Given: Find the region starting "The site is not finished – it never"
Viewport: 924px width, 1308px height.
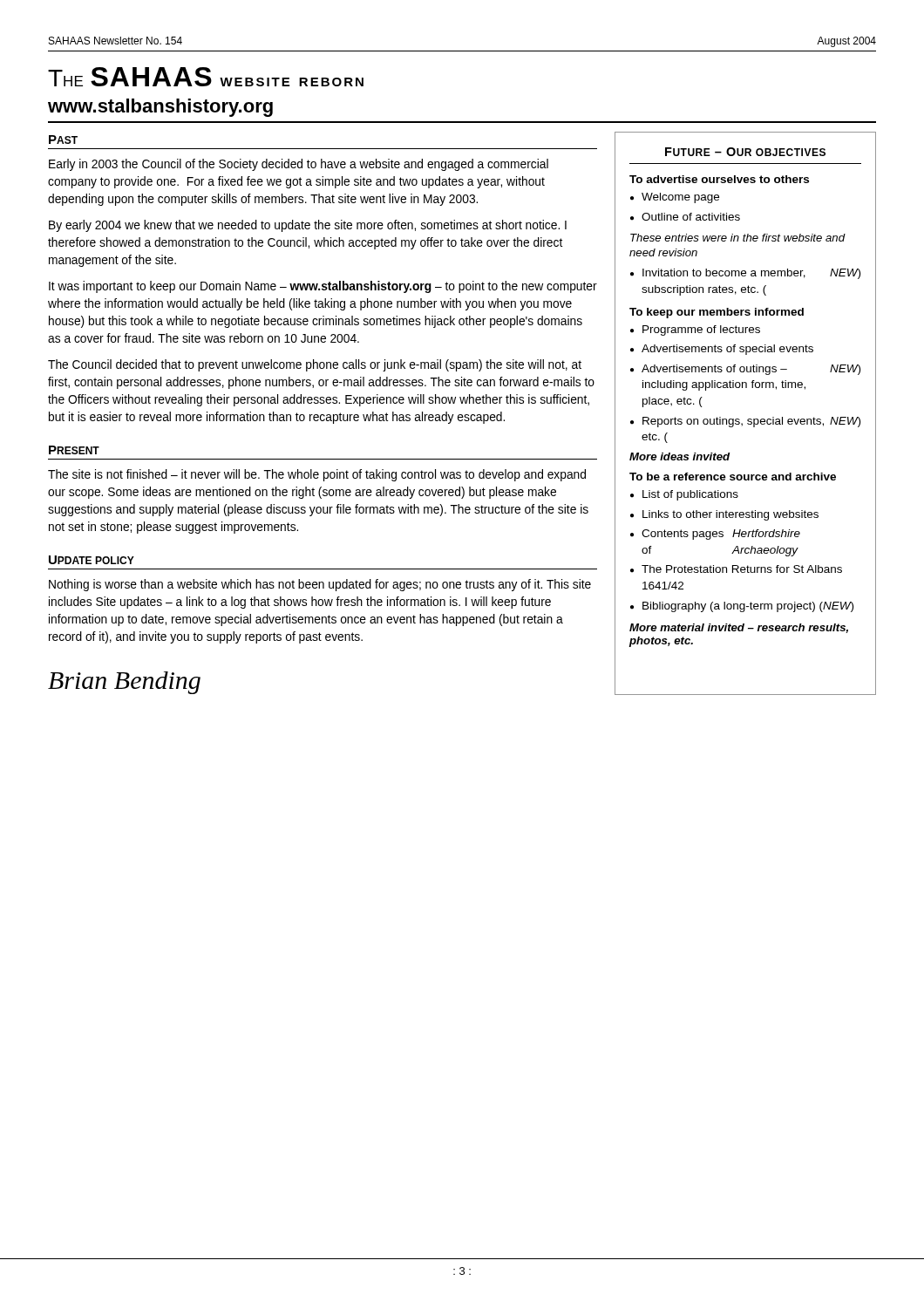Looking at the screenshot, I should [x=318, y=501].
